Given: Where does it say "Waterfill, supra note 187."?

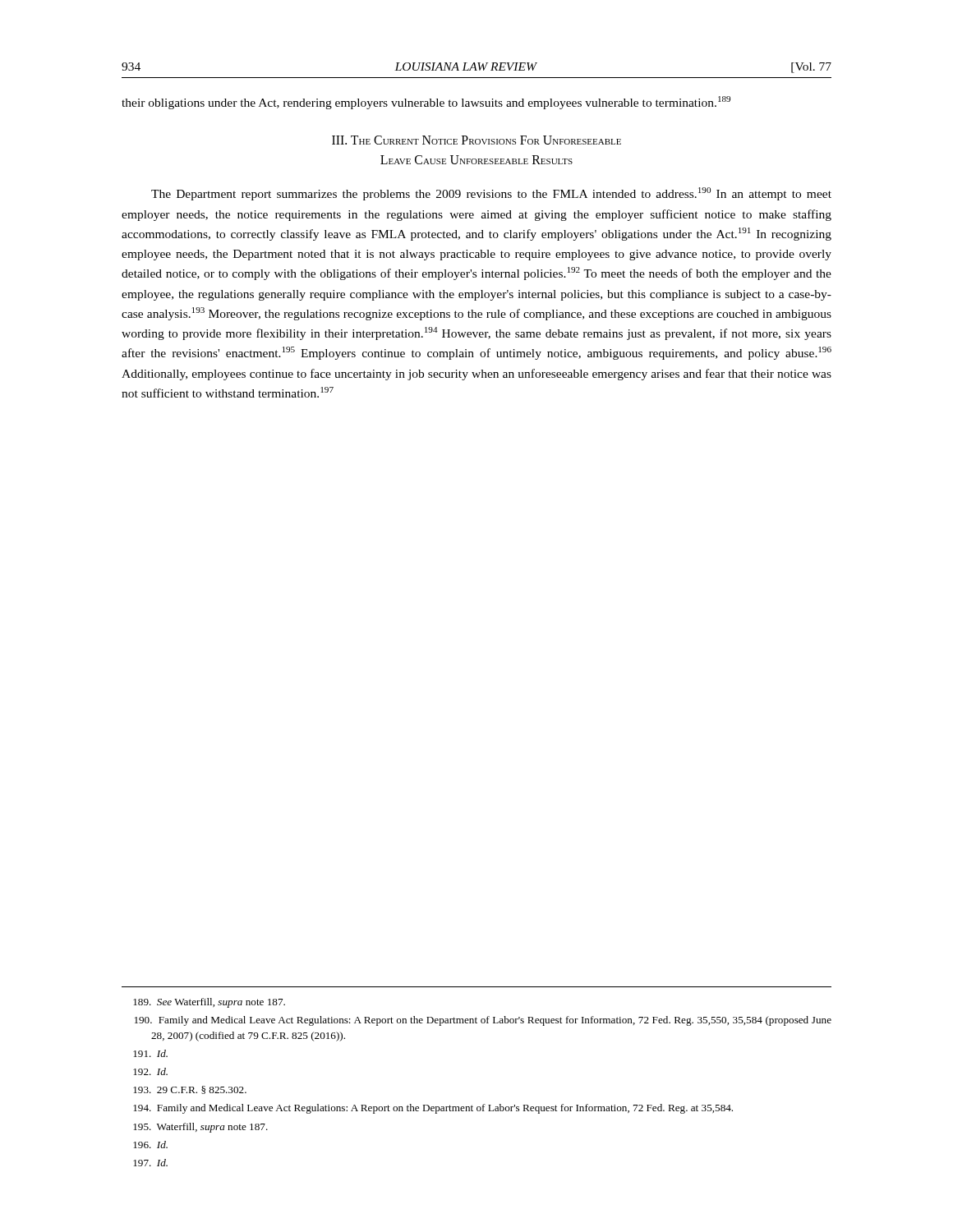Looking at the screenshot, I should (x=195, y=1126).
